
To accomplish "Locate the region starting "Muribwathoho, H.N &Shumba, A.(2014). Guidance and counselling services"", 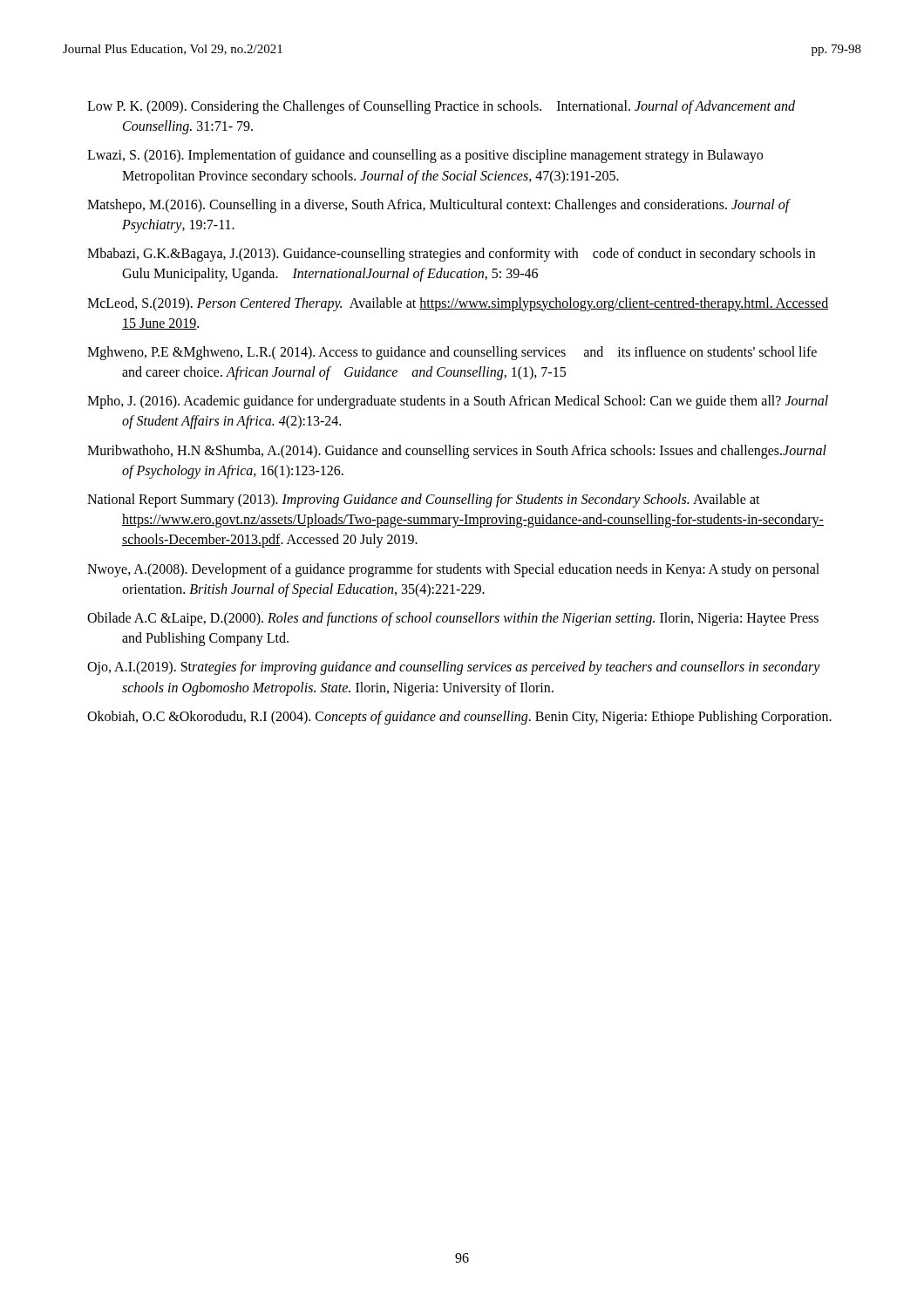I will 457,460.
